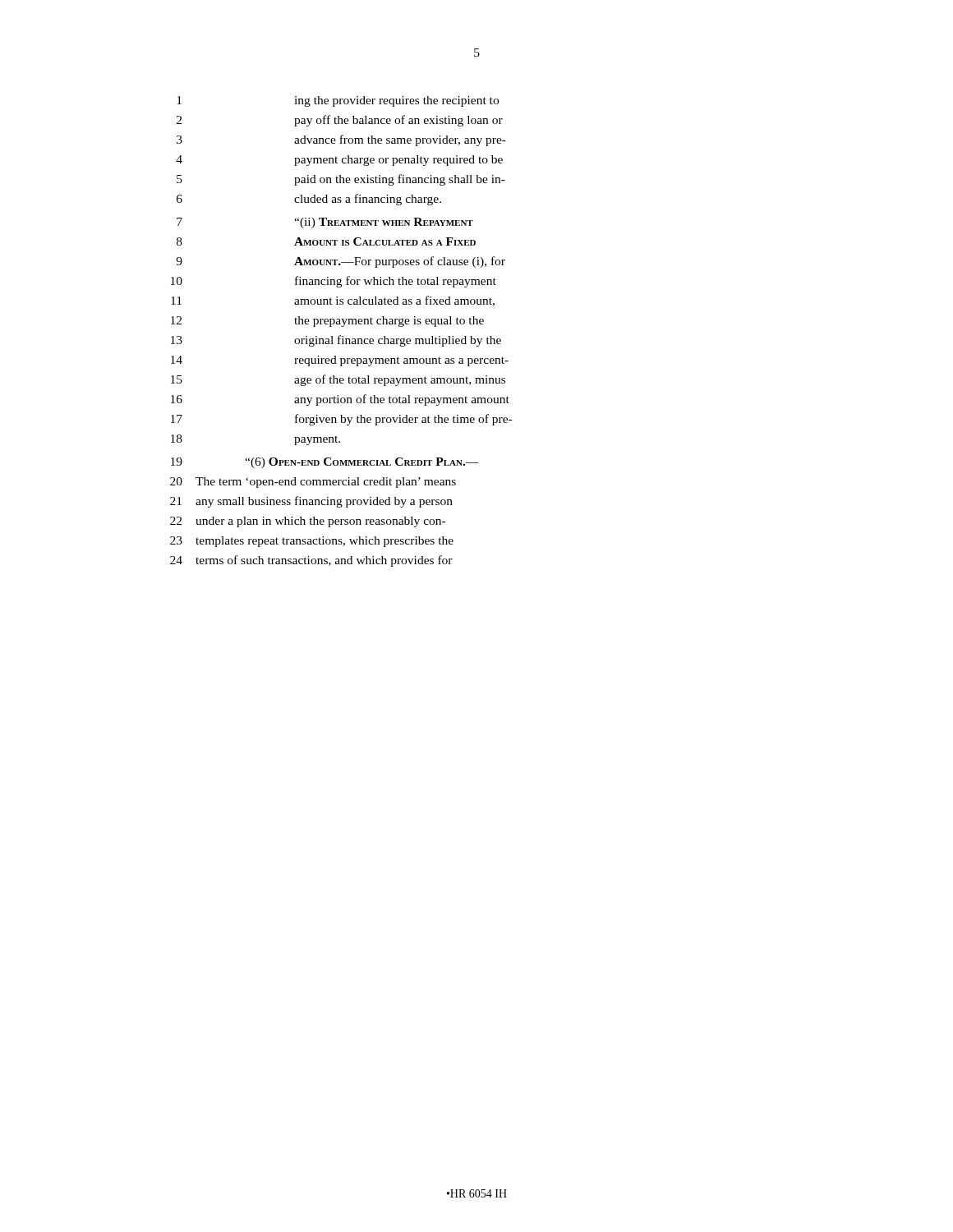Find the block on this page that starts "2 pay off"
This screenshot has width=953, height=1232.
click(476, 120)
